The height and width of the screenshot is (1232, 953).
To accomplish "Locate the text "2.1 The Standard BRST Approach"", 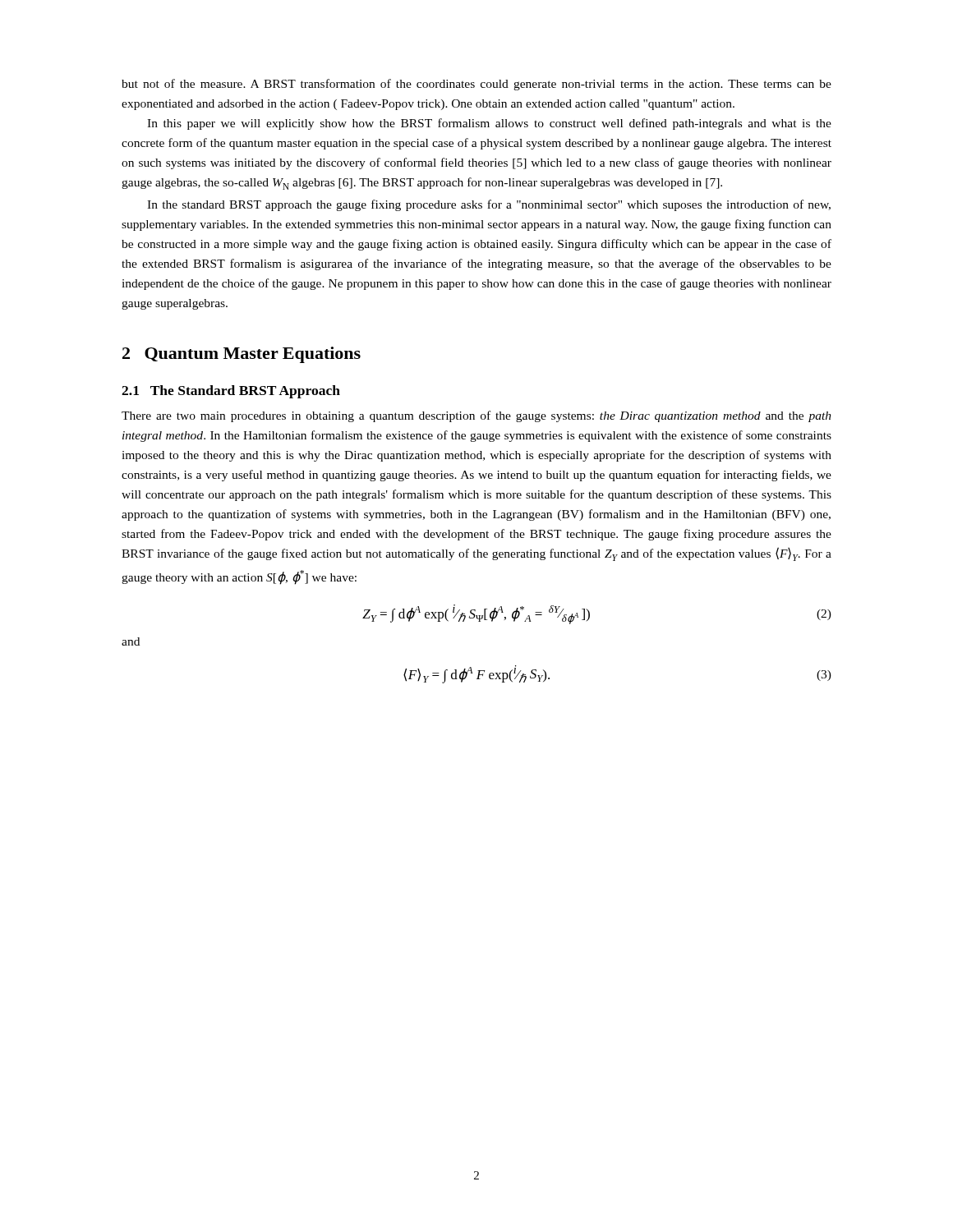I will pos(231,392).
